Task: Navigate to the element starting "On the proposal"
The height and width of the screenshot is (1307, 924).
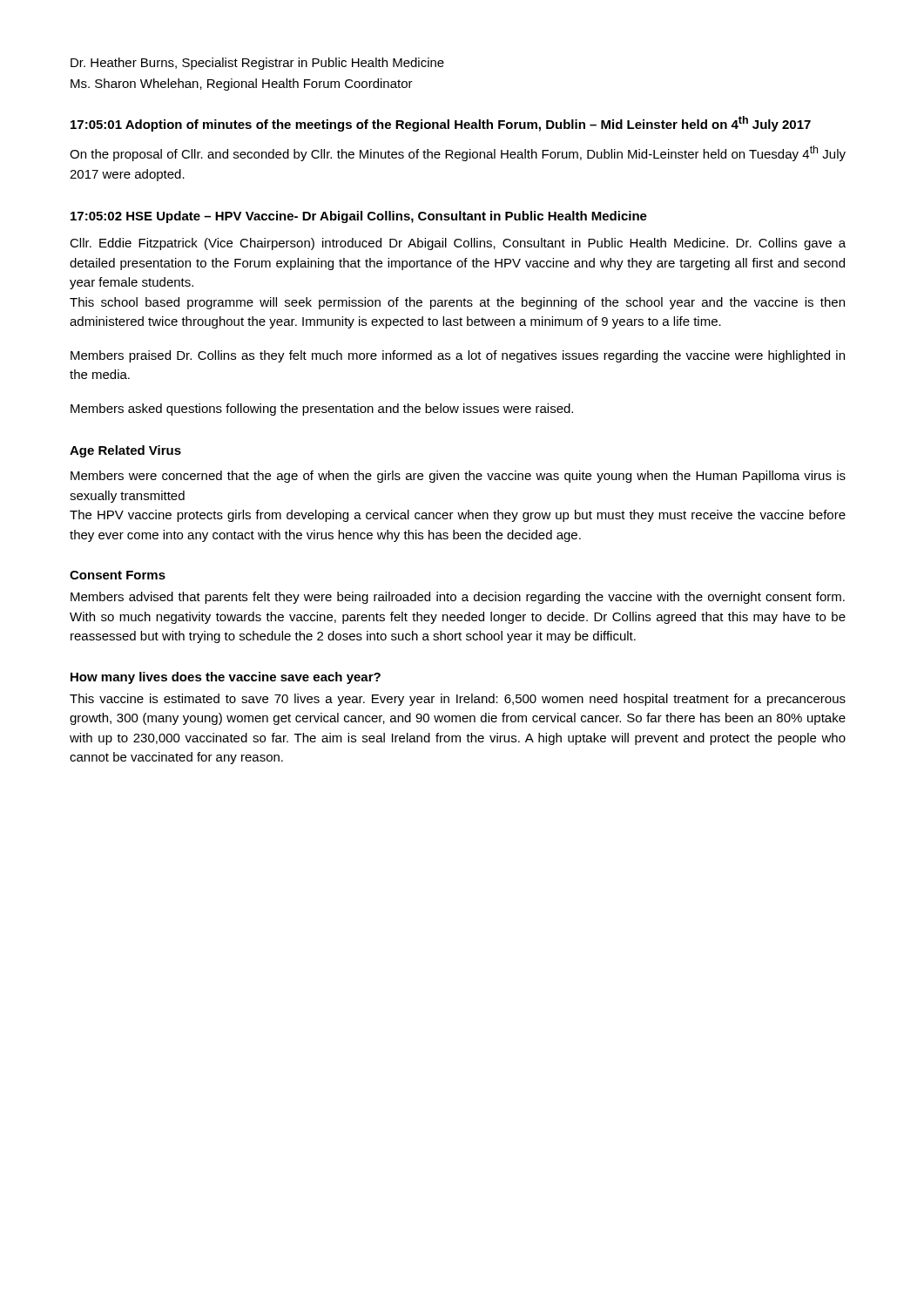Action: (458, 162)
